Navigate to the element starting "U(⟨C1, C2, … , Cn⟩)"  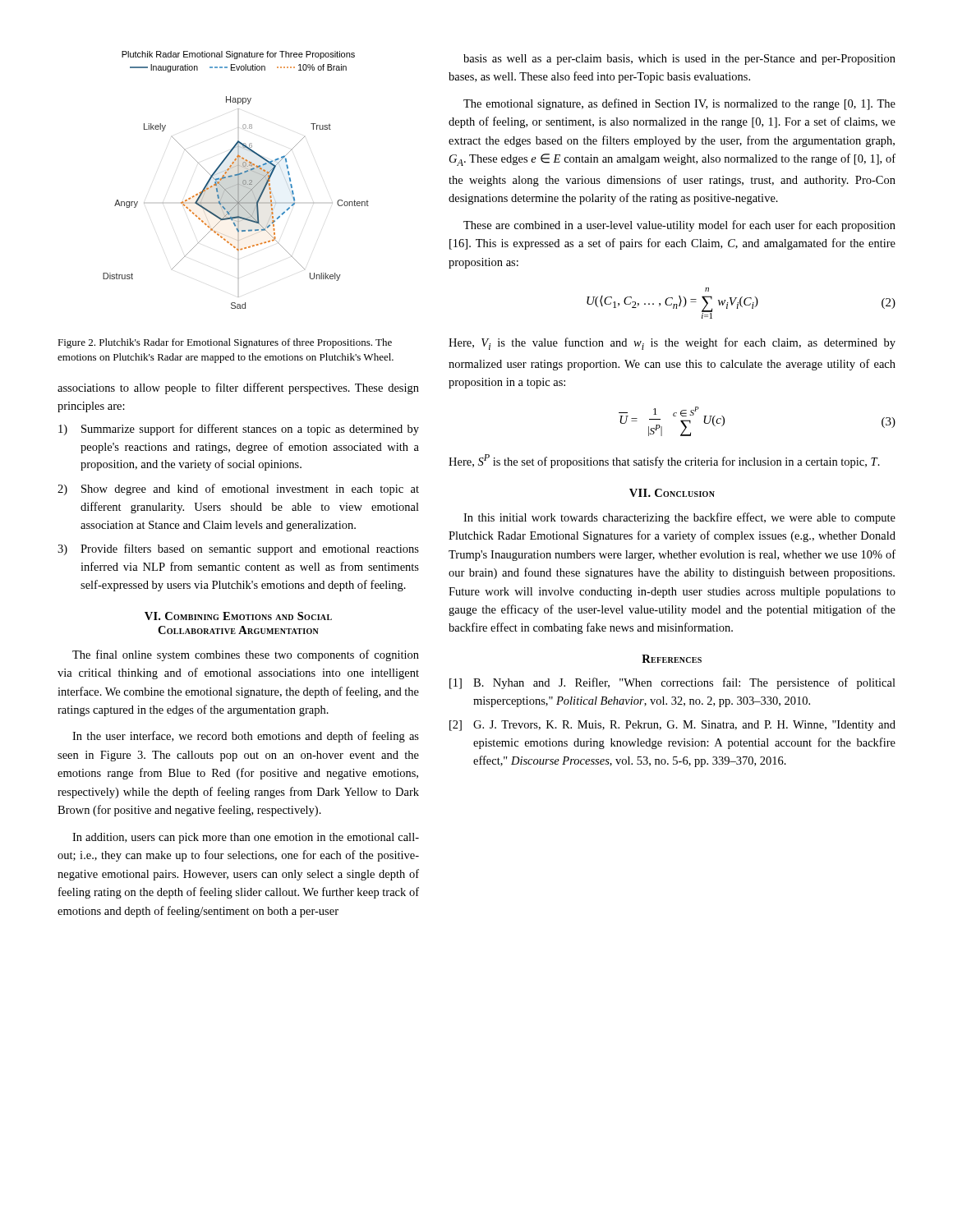[741, 303]
